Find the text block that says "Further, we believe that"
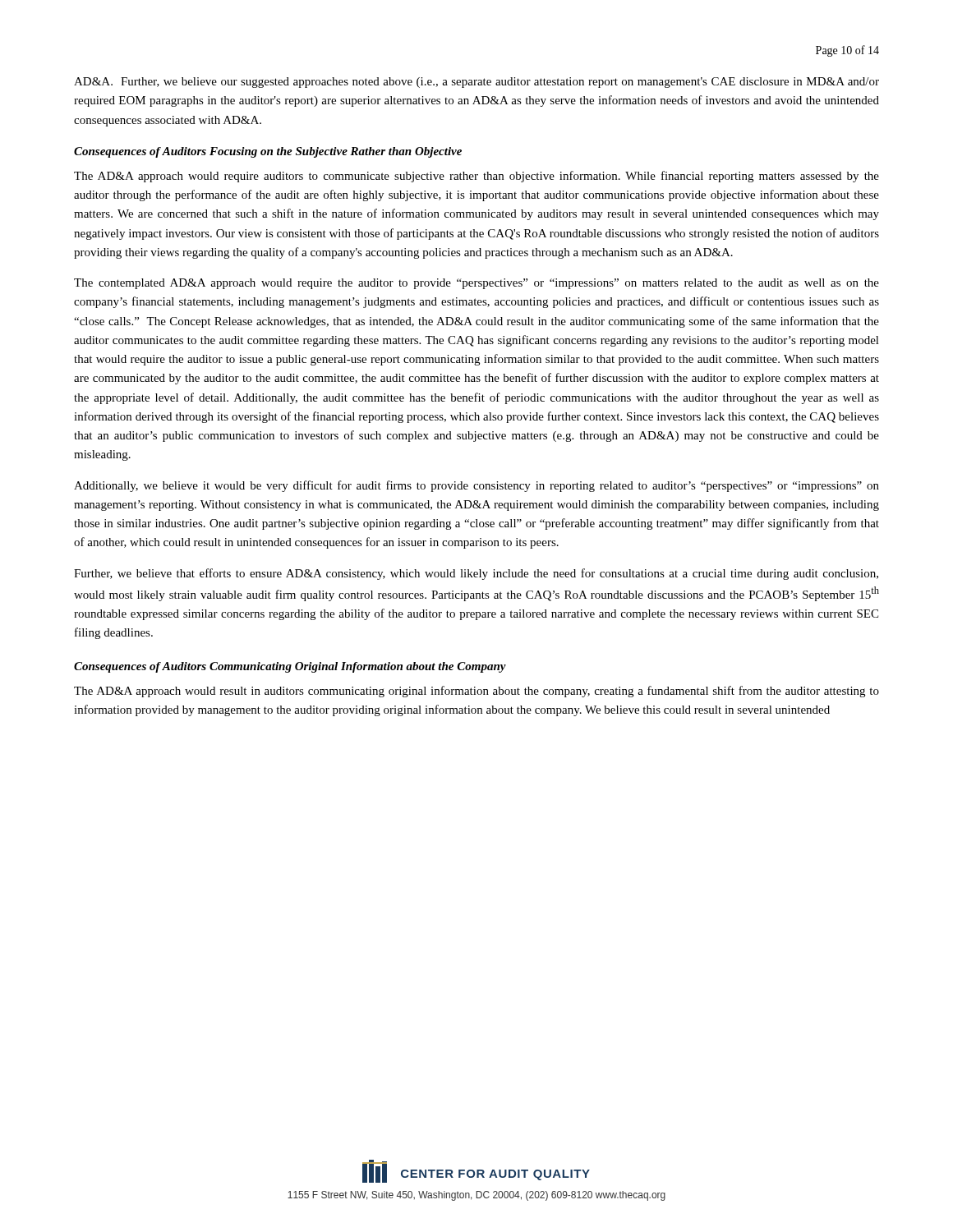 coord(476,603)
